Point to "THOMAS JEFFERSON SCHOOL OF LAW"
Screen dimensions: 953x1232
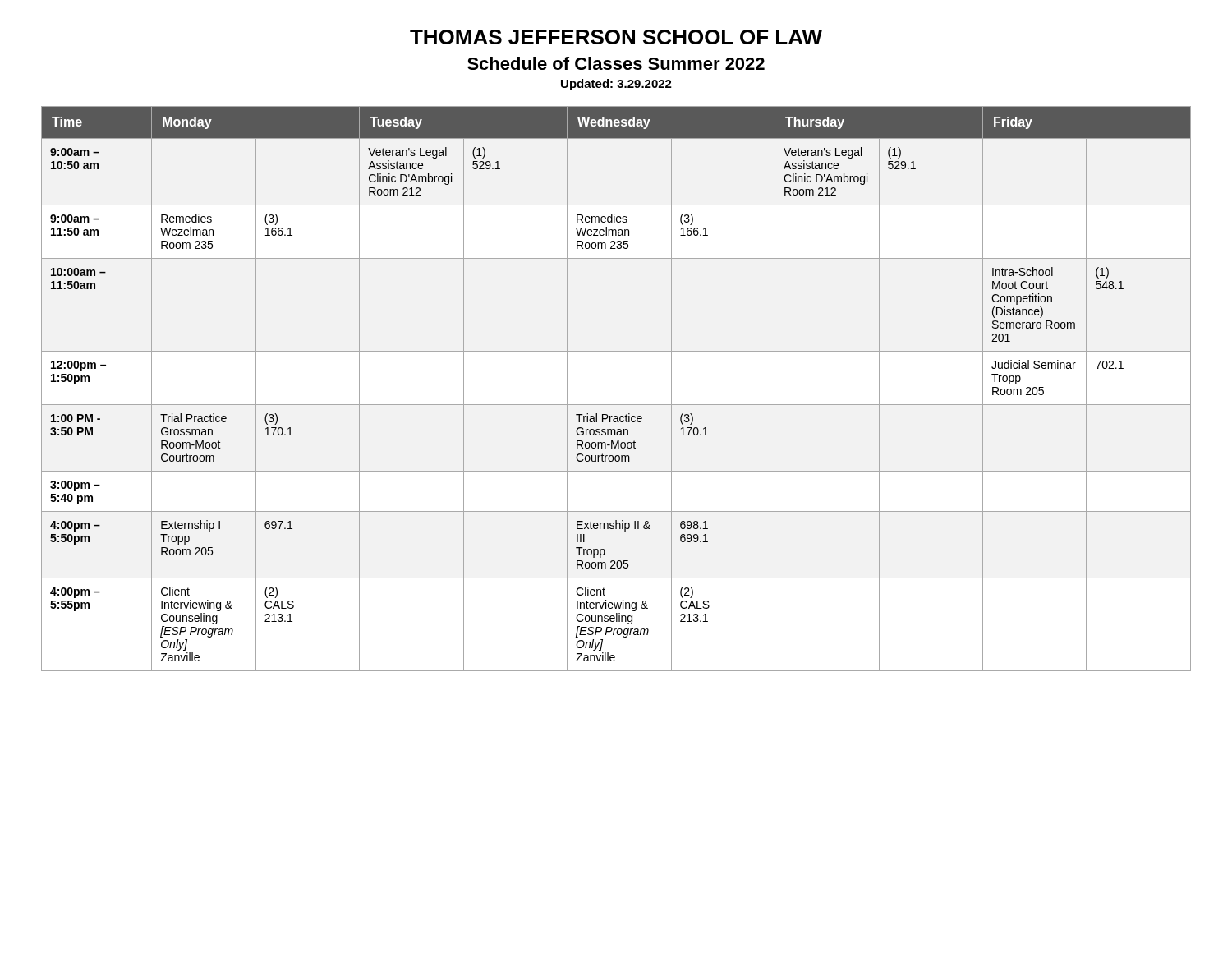(616, 37)
